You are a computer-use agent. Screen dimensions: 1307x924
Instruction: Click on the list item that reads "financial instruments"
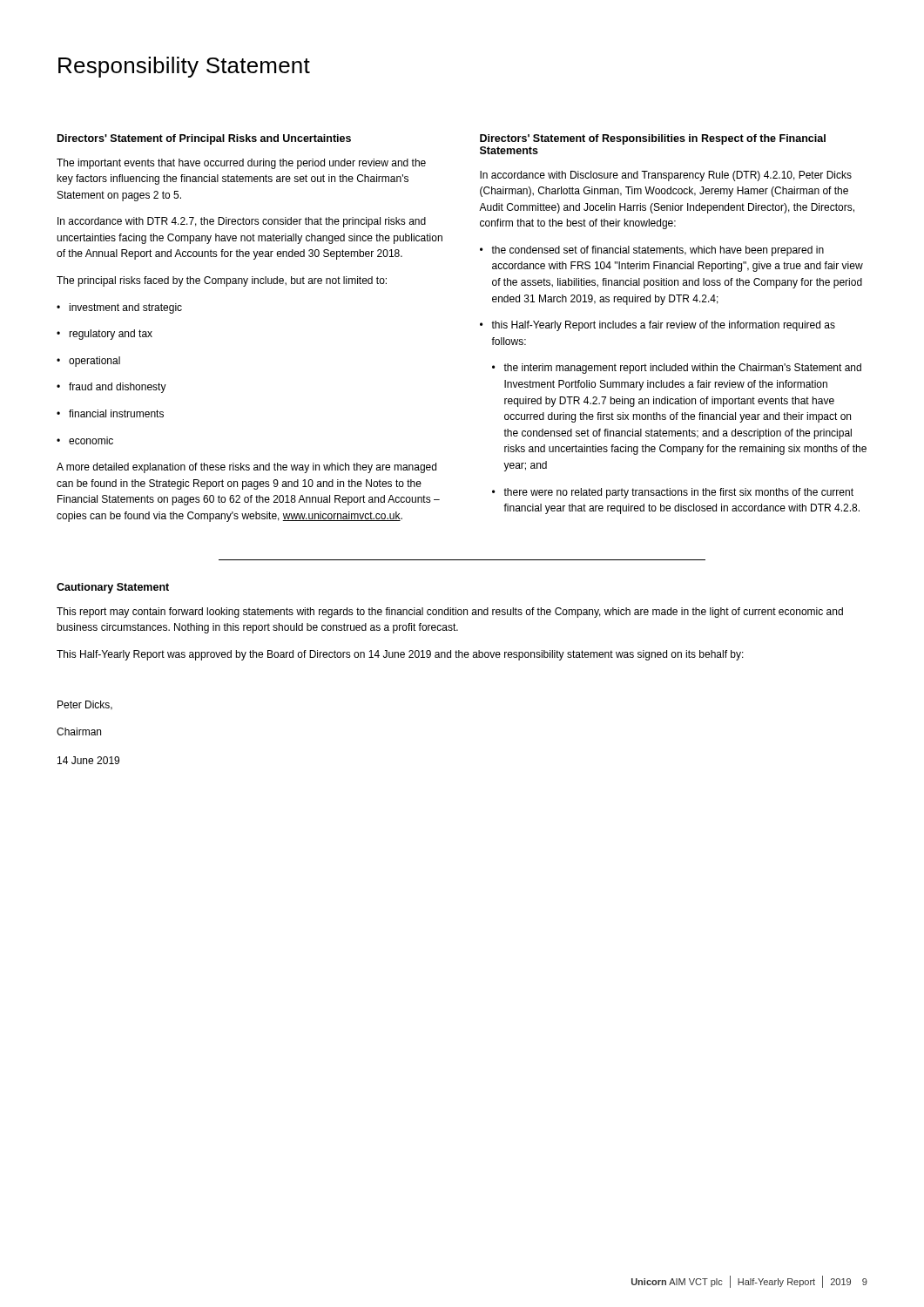coord(110,413)
